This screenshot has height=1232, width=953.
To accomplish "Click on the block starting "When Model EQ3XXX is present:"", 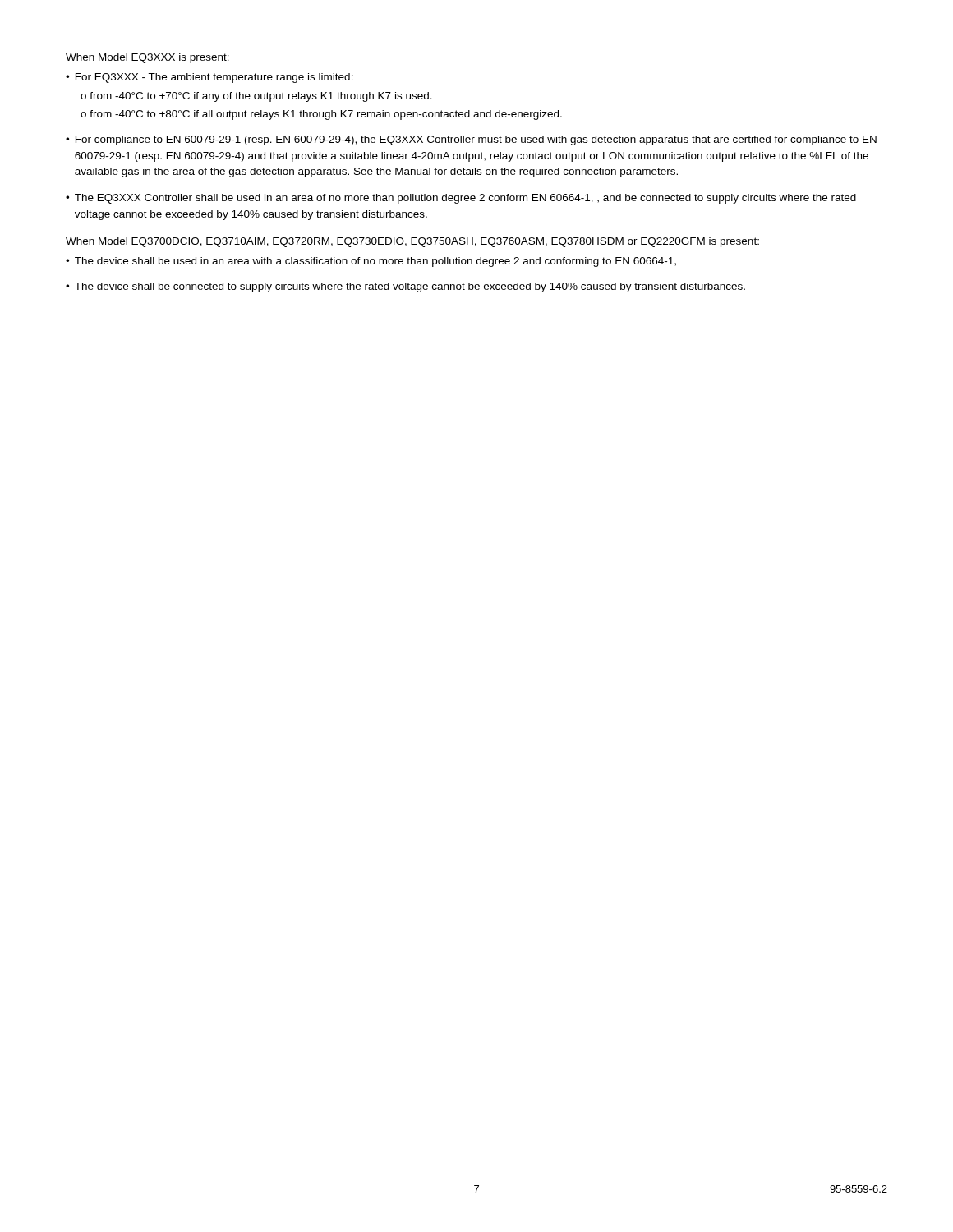I will [148, 57].
